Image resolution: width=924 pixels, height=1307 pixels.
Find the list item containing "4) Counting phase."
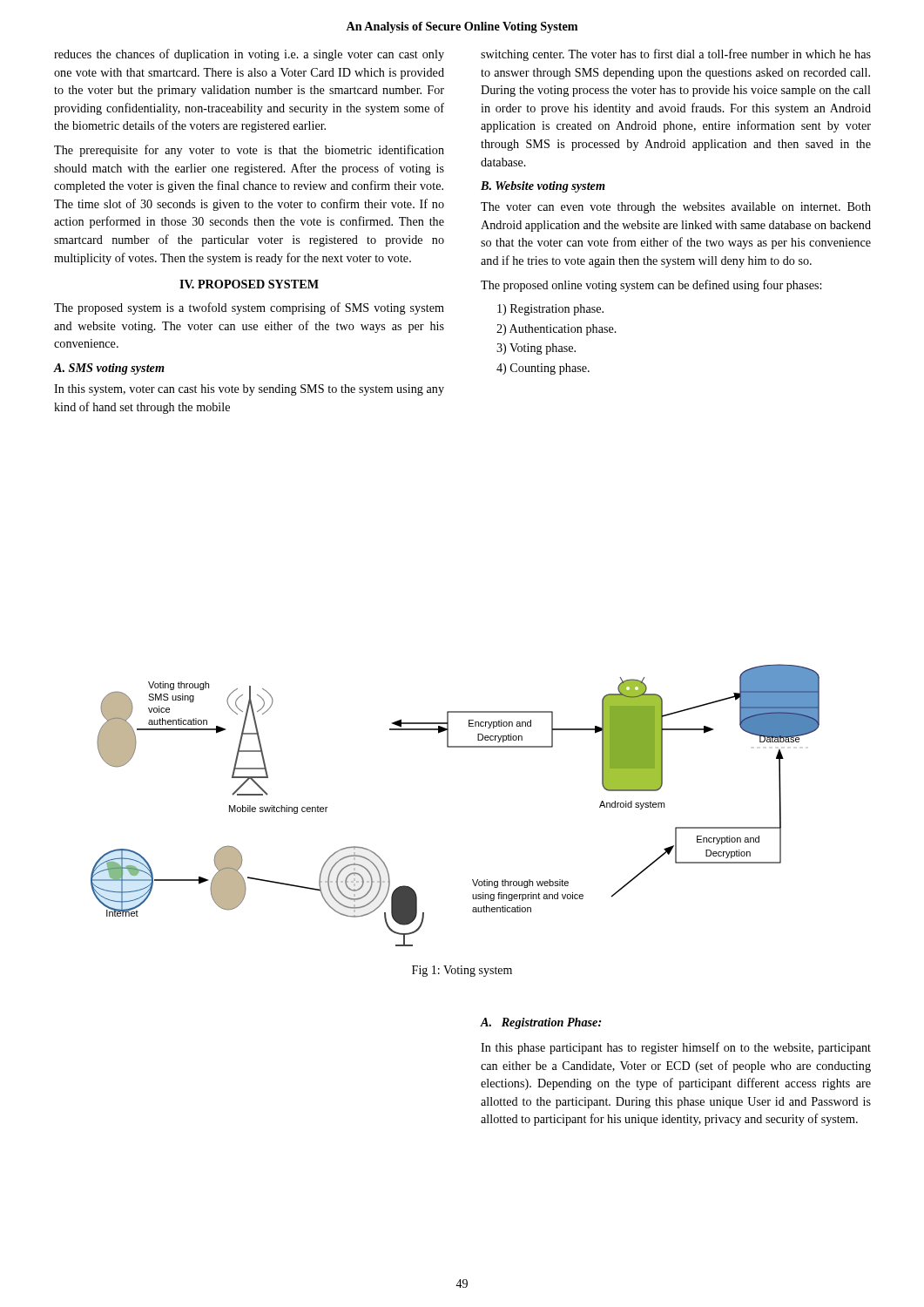543,368
